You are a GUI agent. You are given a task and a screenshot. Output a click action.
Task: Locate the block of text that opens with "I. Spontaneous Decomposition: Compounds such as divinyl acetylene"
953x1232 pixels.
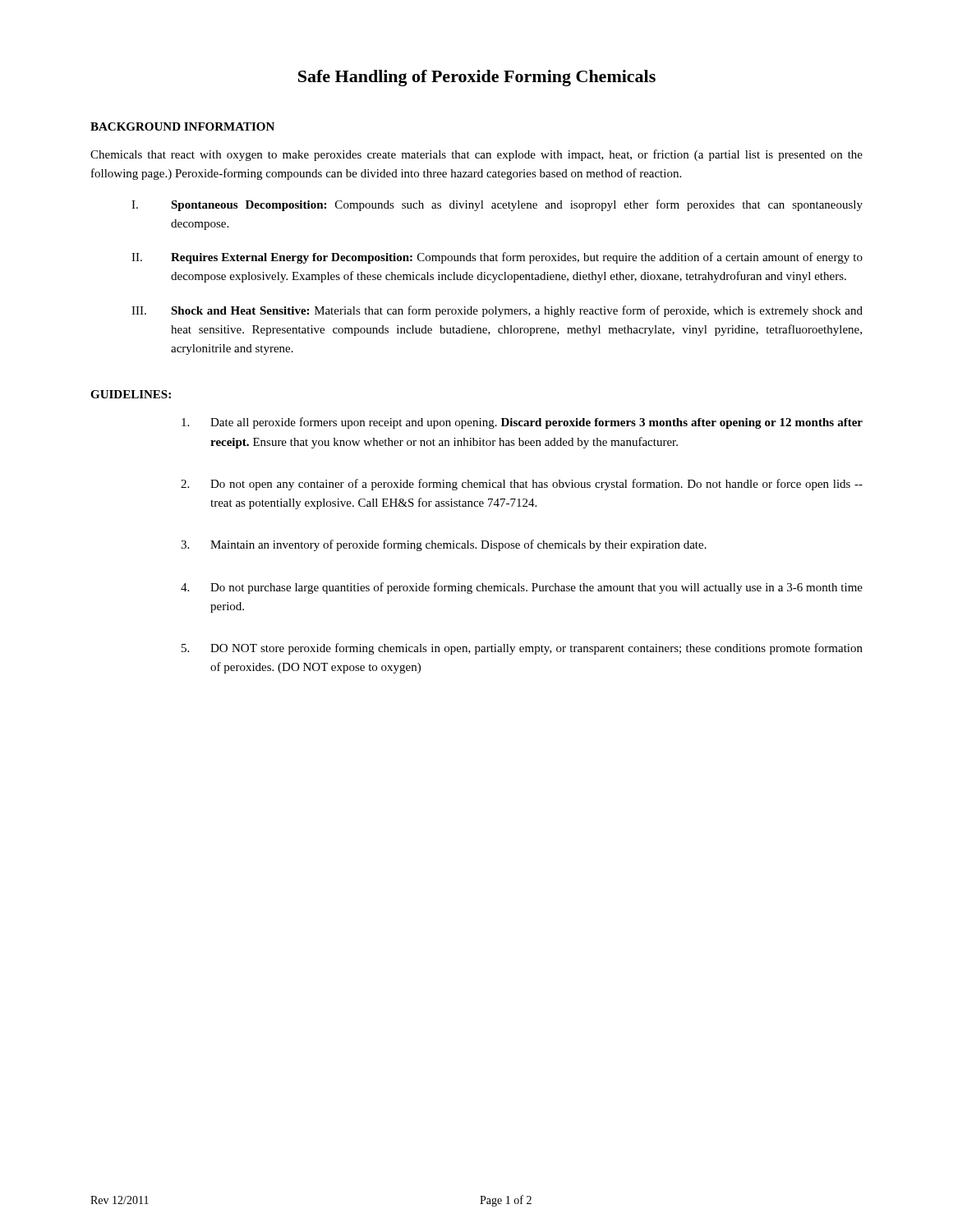tap(497, 214)
